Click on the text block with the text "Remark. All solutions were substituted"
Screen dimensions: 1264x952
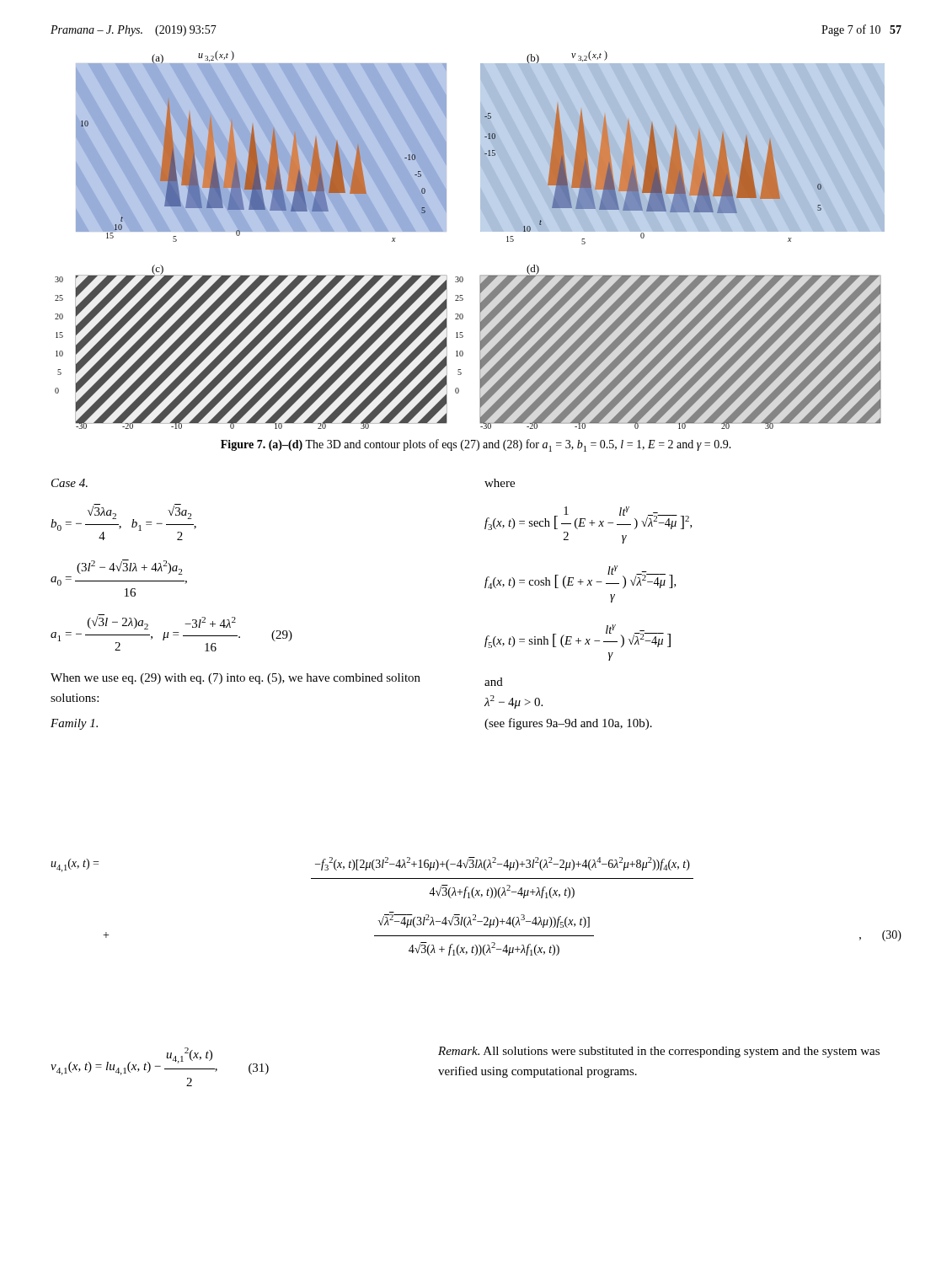coord(659,1061)
